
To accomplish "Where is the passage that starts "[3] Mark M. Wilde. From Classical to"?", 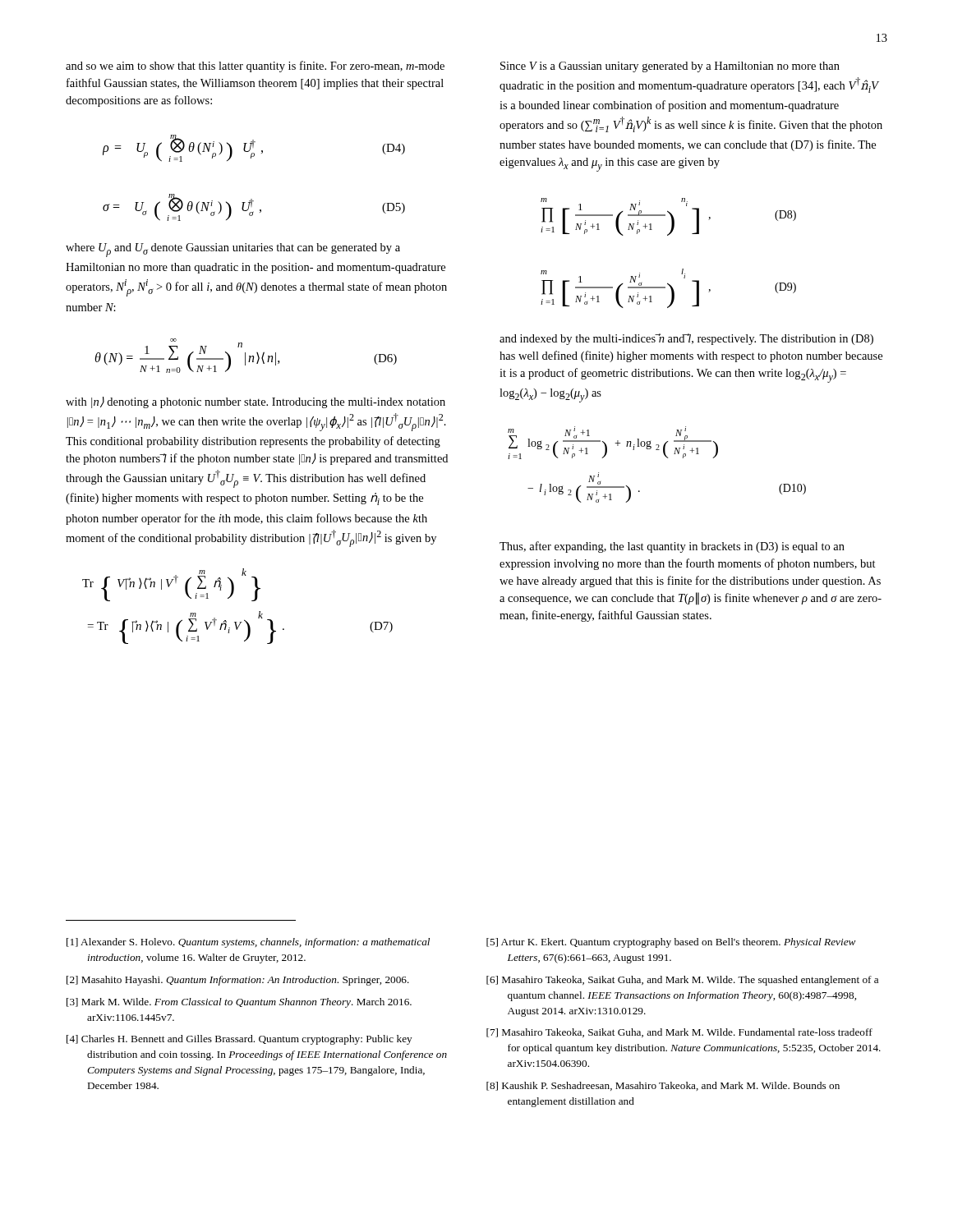I will pos(239,1009).
